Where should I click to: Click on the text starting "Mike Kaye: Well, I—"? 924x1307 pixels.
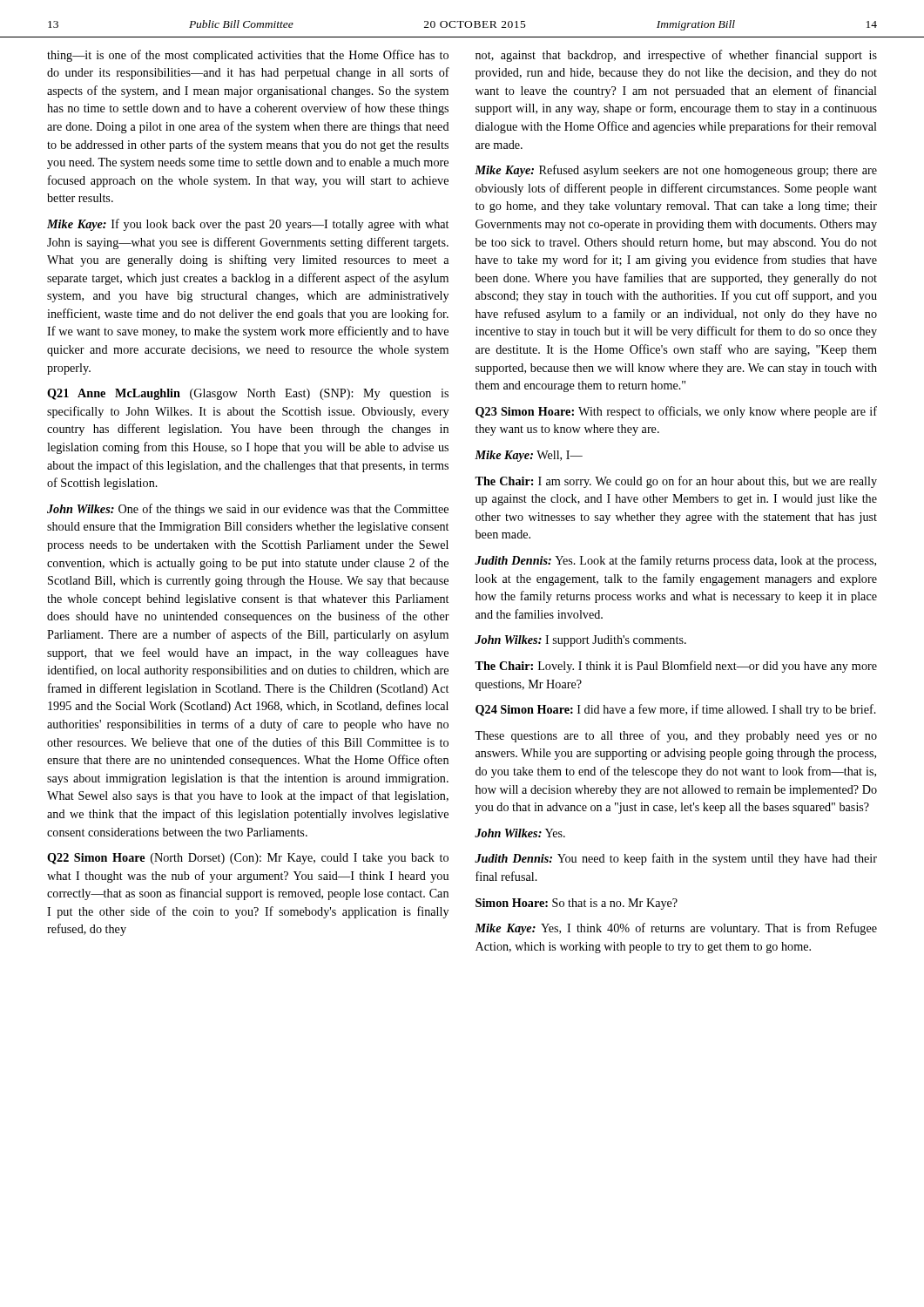point(529,456)
